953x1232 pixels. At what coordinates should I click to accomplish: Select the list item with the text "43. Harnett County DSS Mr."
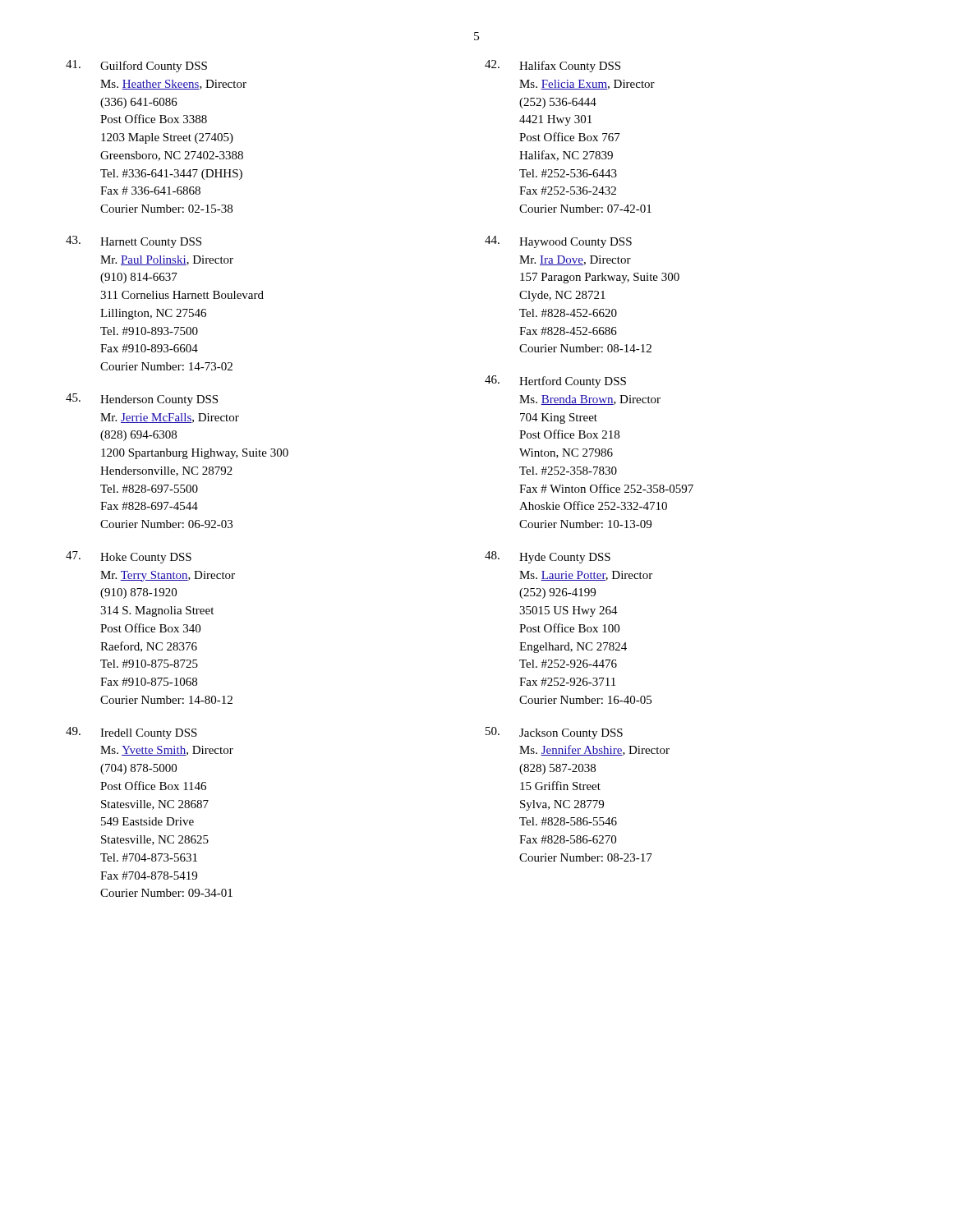coord(267,305)
